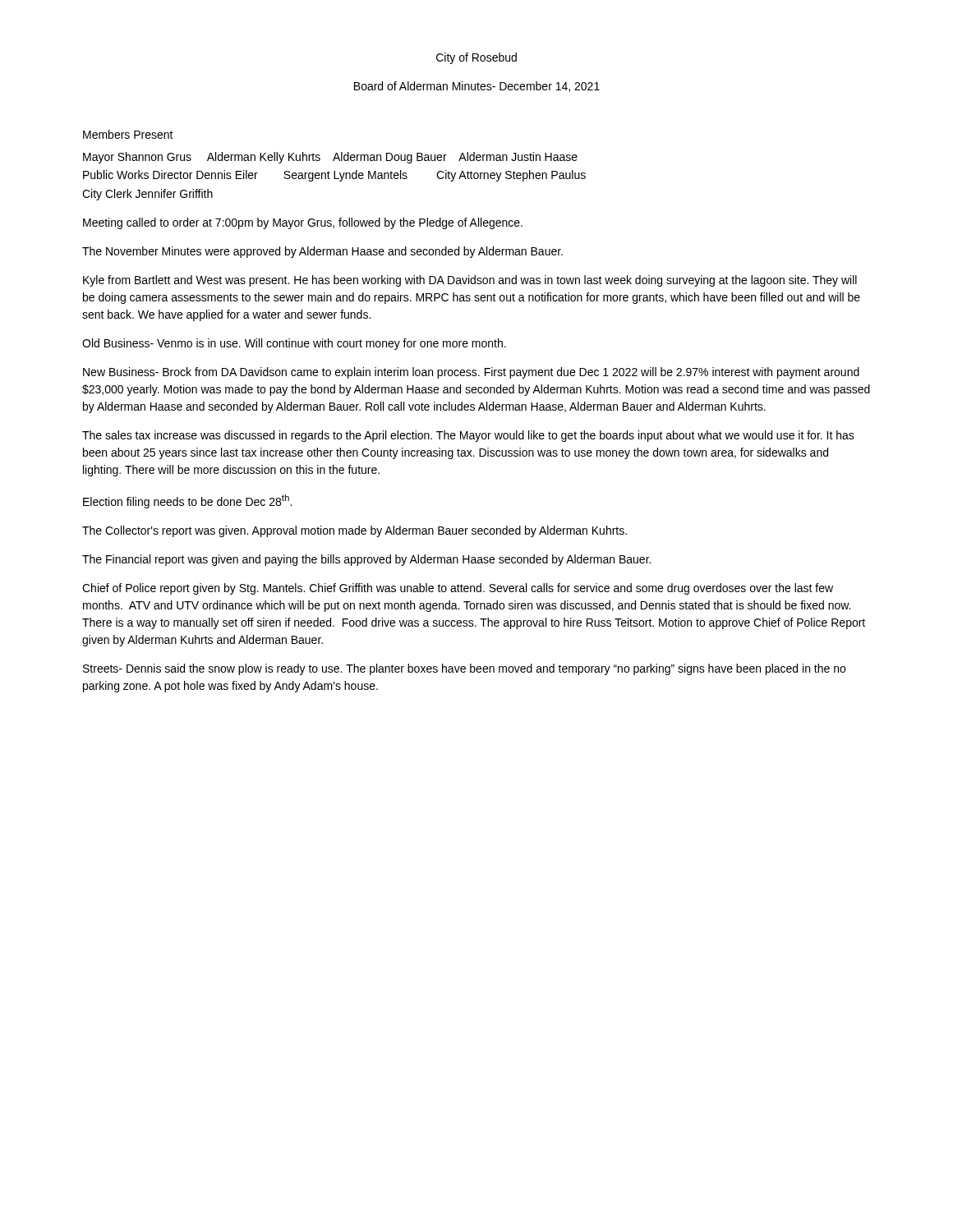Viewport: 953px width, 1232px height.
Task: Find the text block that reads "Streets- Dennis said"
Action: tap(464, 677)
